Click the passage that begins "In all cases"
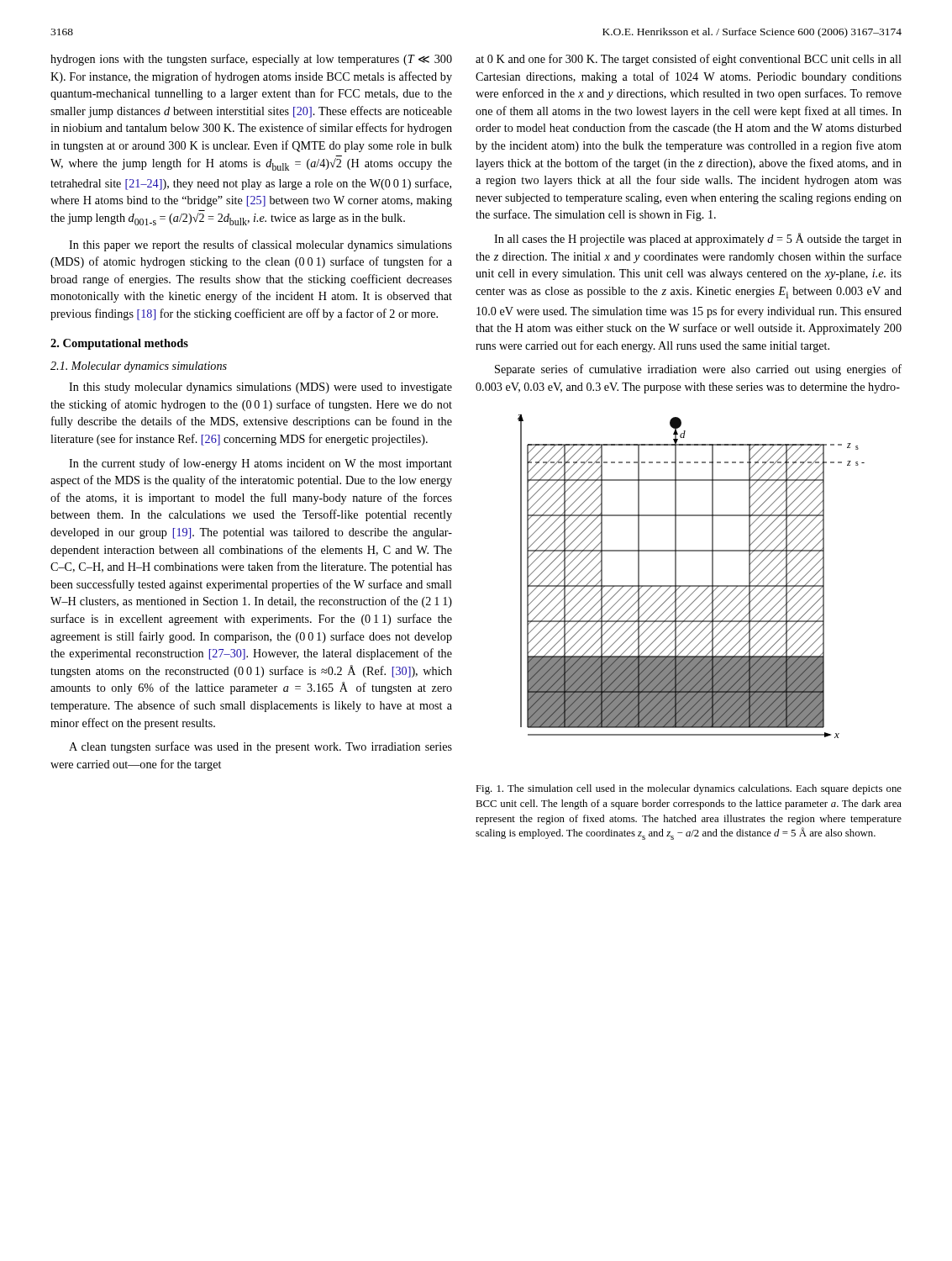This screenshot has width=952, height=1261. point(689,292)
